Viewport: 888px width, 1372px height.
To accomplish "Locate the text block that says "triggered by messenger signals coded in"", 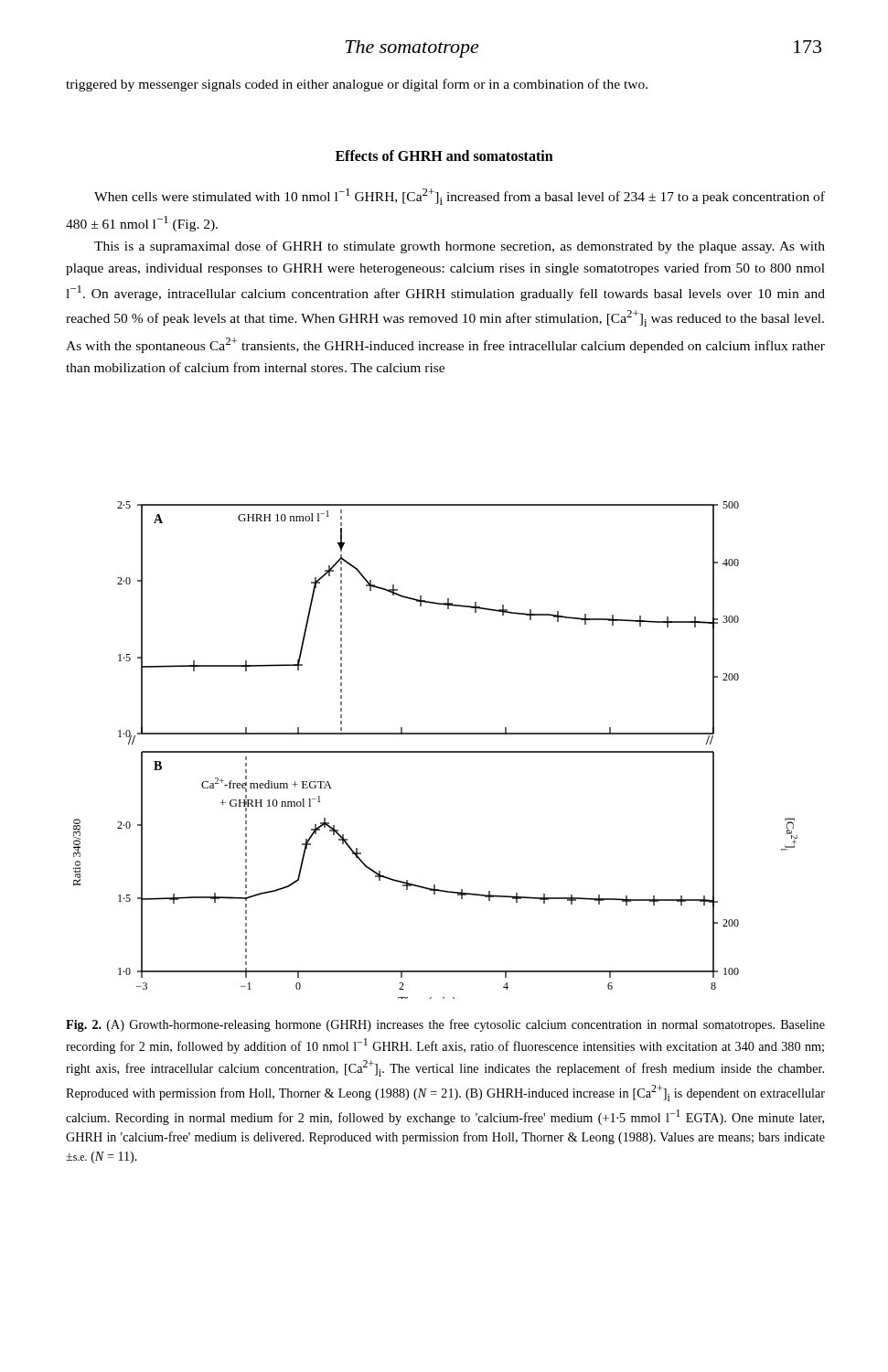I will point(357,84).
